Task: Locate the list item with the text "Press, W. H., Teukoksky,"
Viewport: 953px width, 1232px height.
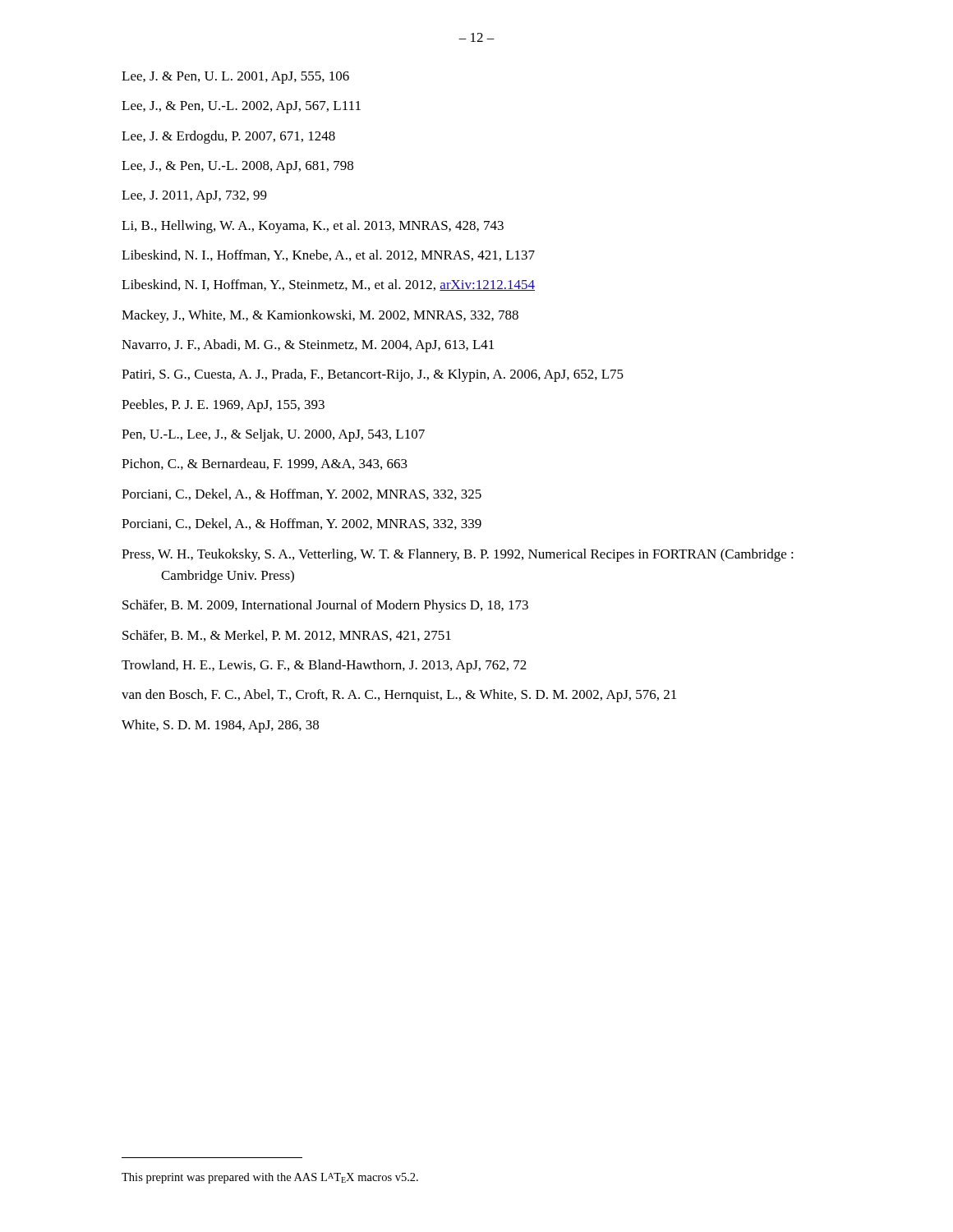Action: [x=458, y=564]
